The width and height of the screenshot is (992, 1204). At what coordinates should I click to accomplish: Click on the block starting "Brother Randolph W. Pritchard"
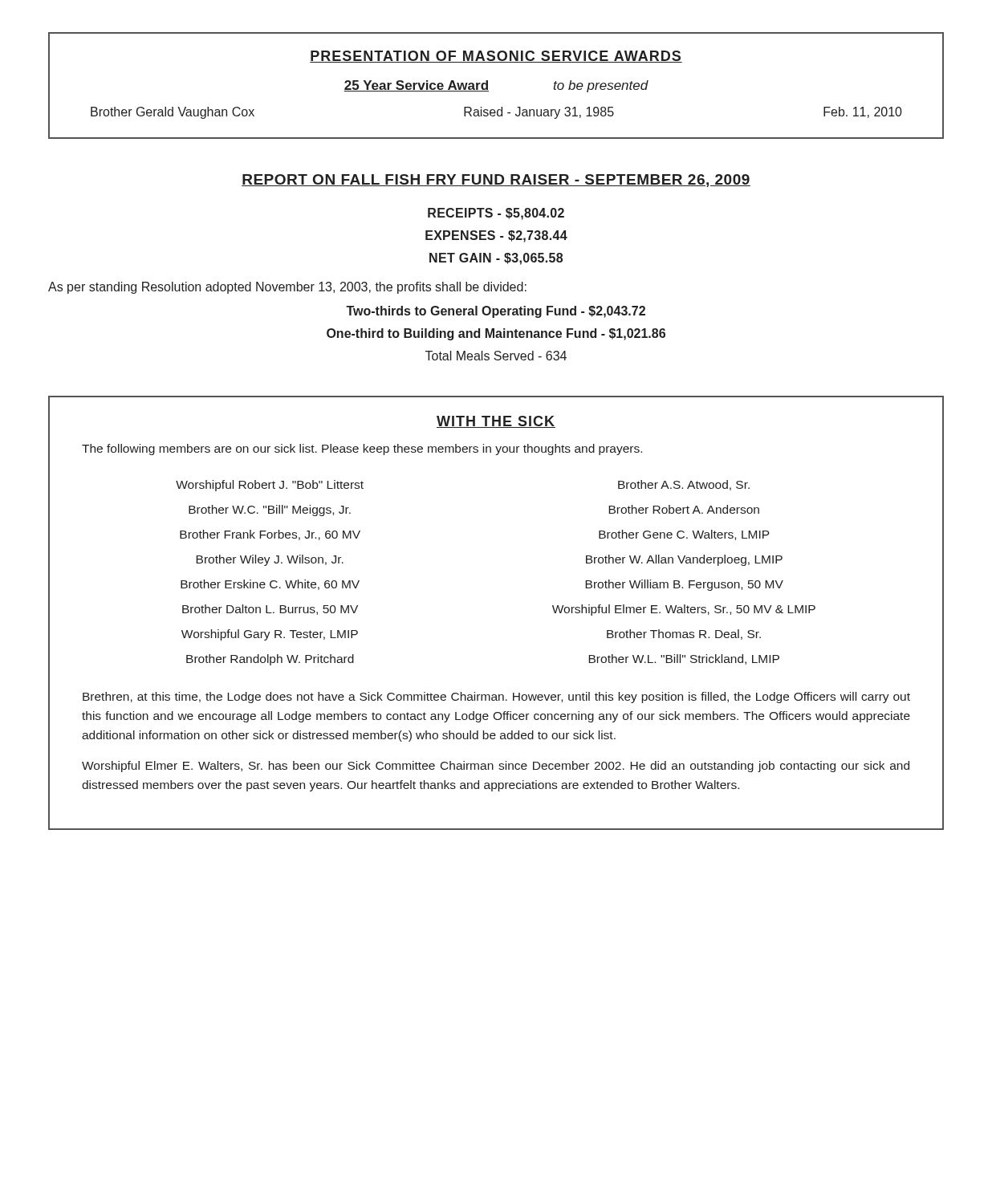click(270, 659)
